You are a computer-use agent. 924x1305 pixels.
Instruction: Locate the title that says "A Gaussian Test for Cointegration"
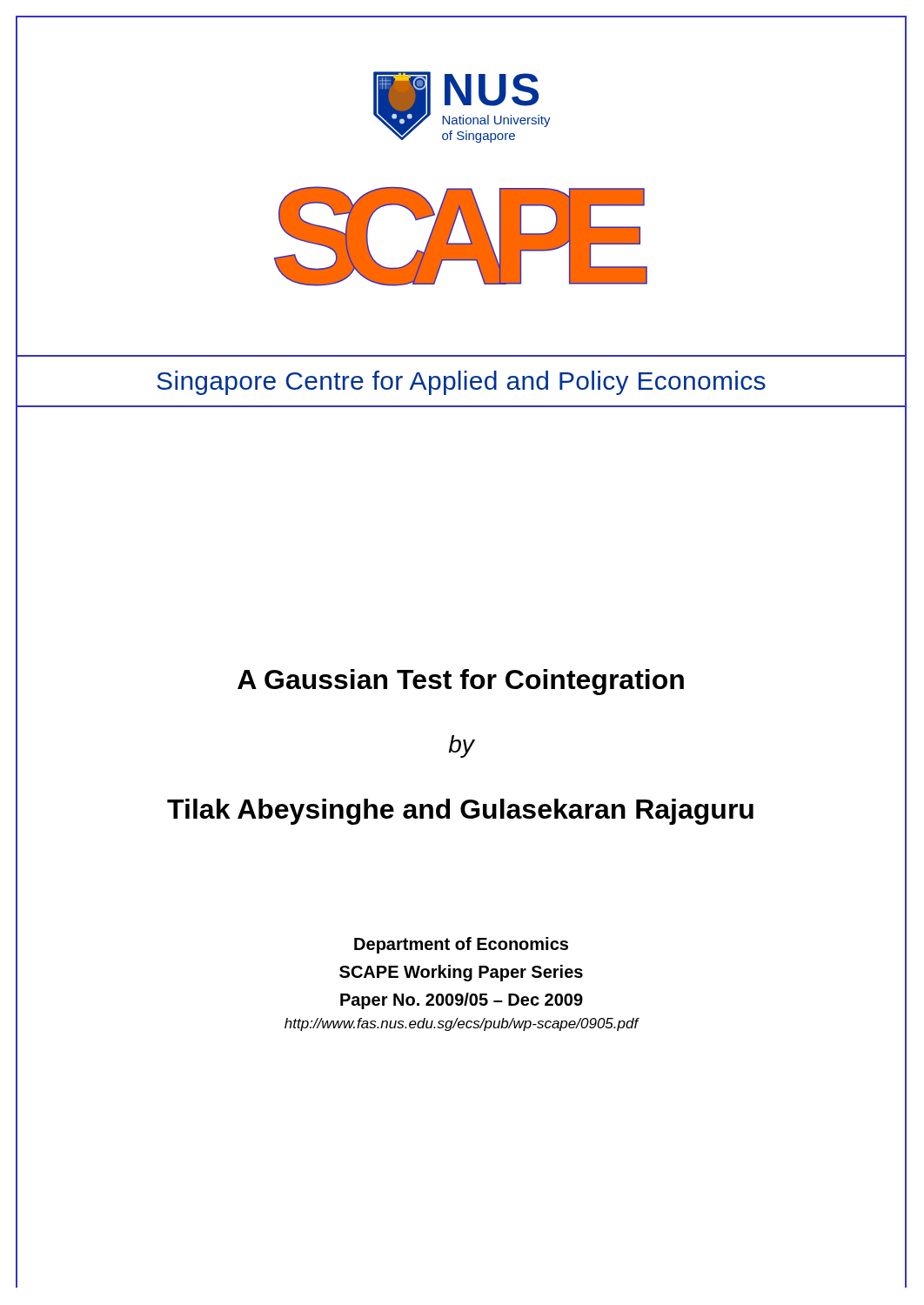tap(461, 680)
